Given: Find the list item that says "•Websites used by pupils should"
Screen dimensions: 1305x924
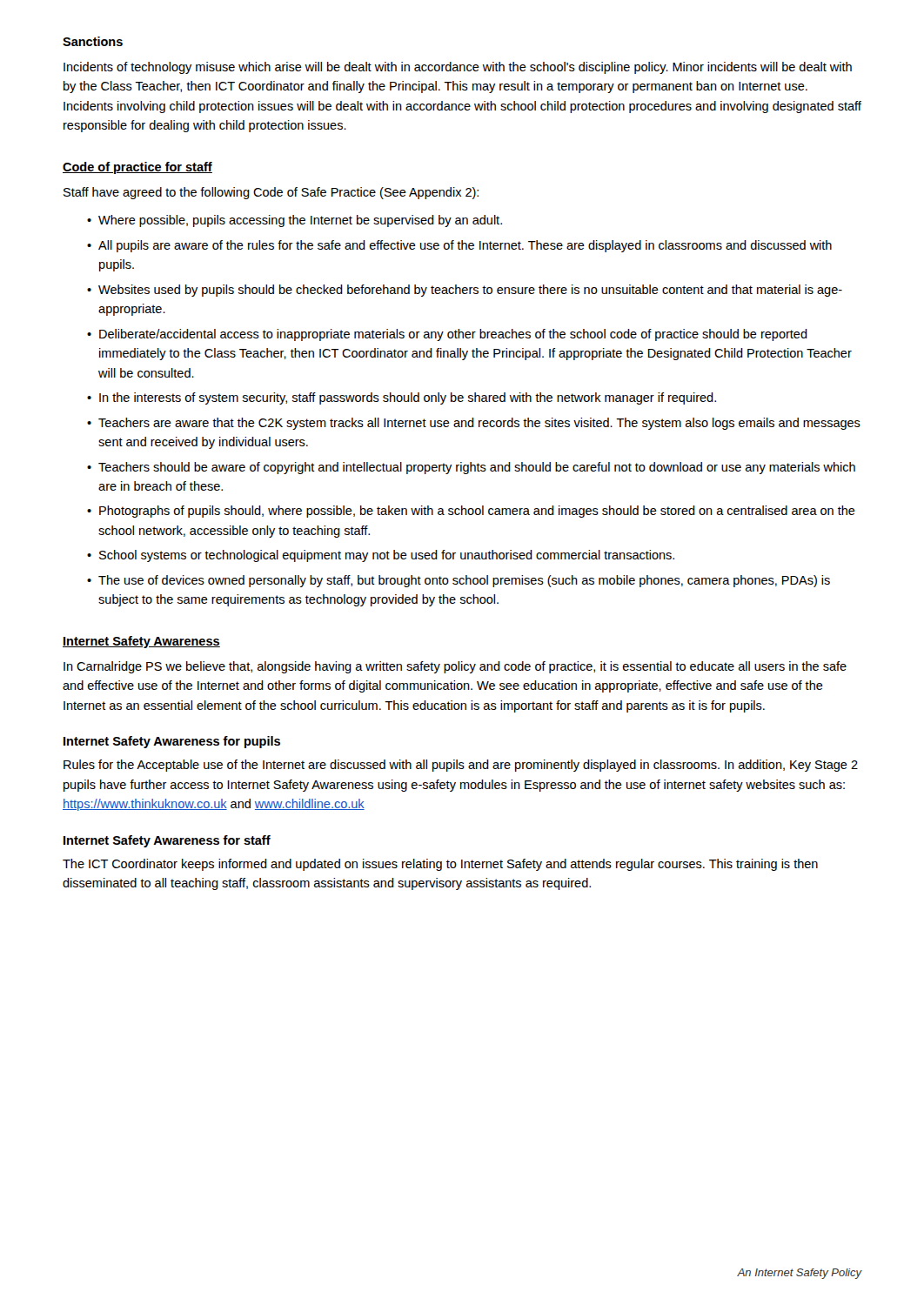Looking at the screenshot, I should (474, 299).
